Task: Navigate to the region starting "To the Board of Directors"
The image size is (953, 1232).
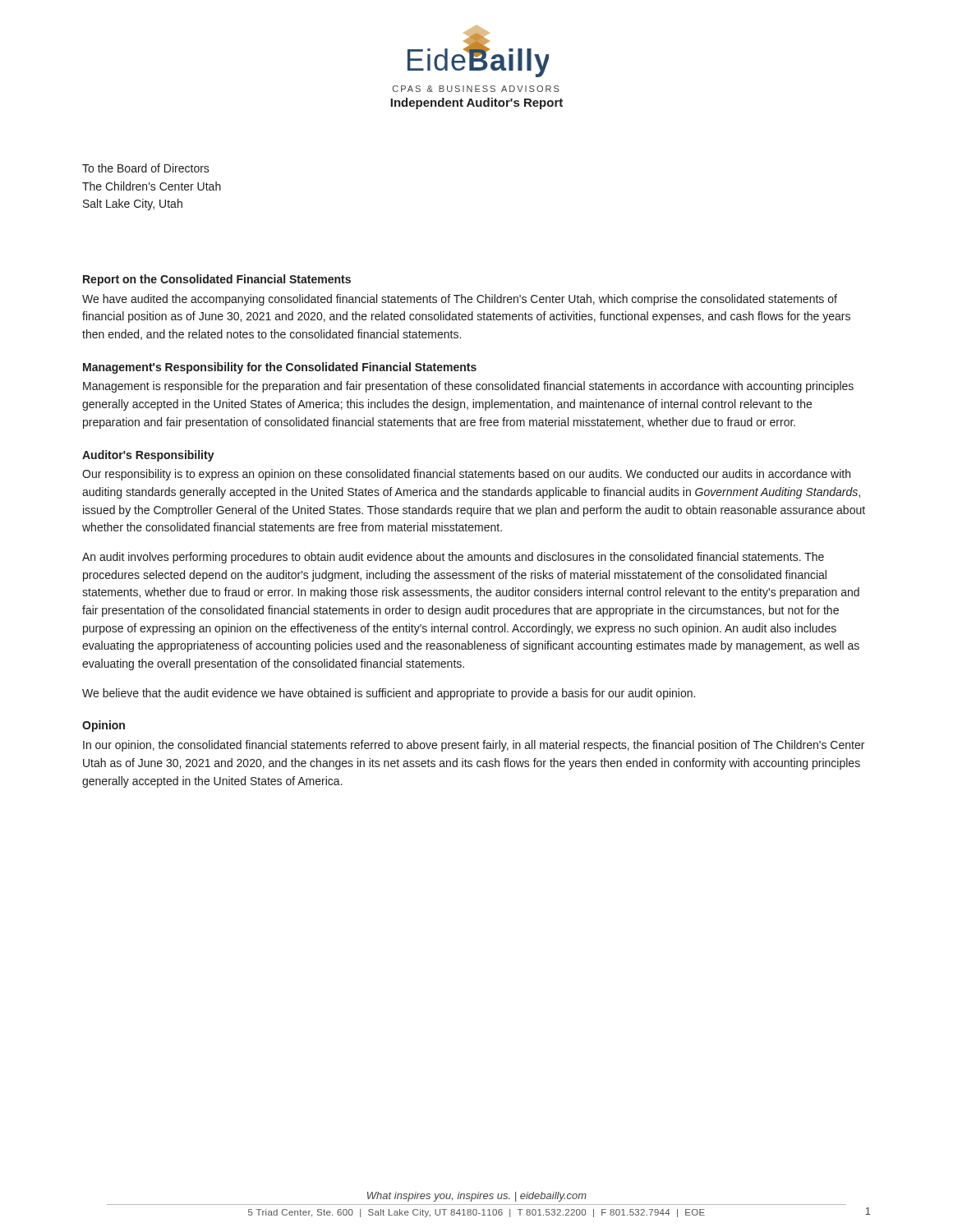Action: pos(152,186)
